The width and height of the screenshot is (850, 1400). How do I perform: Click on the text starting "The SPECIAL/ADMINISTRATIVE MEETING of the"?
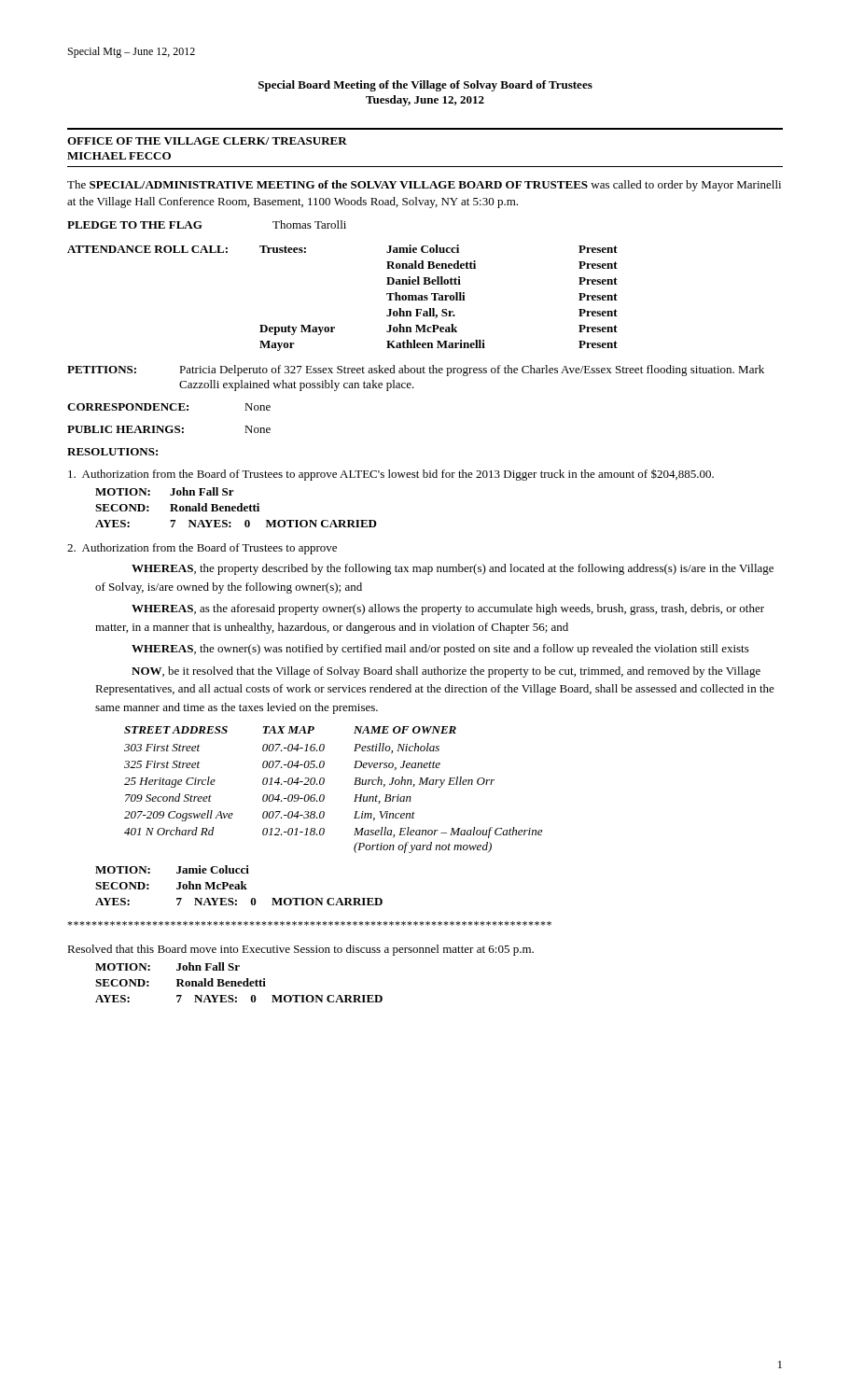pos(424,193)
